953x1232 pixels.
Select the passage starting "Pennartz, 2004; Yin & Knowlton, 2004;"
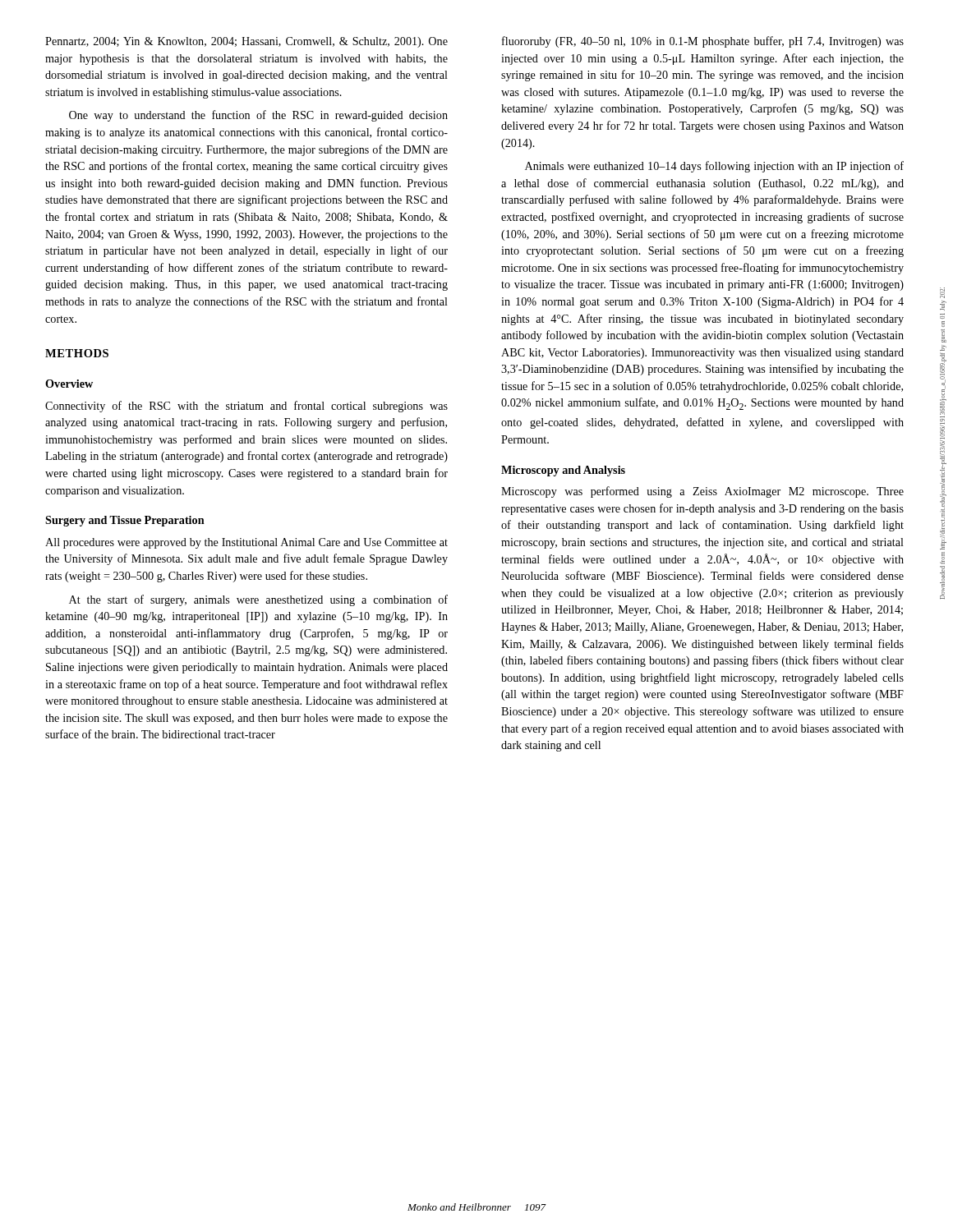(x=246, y=67)
